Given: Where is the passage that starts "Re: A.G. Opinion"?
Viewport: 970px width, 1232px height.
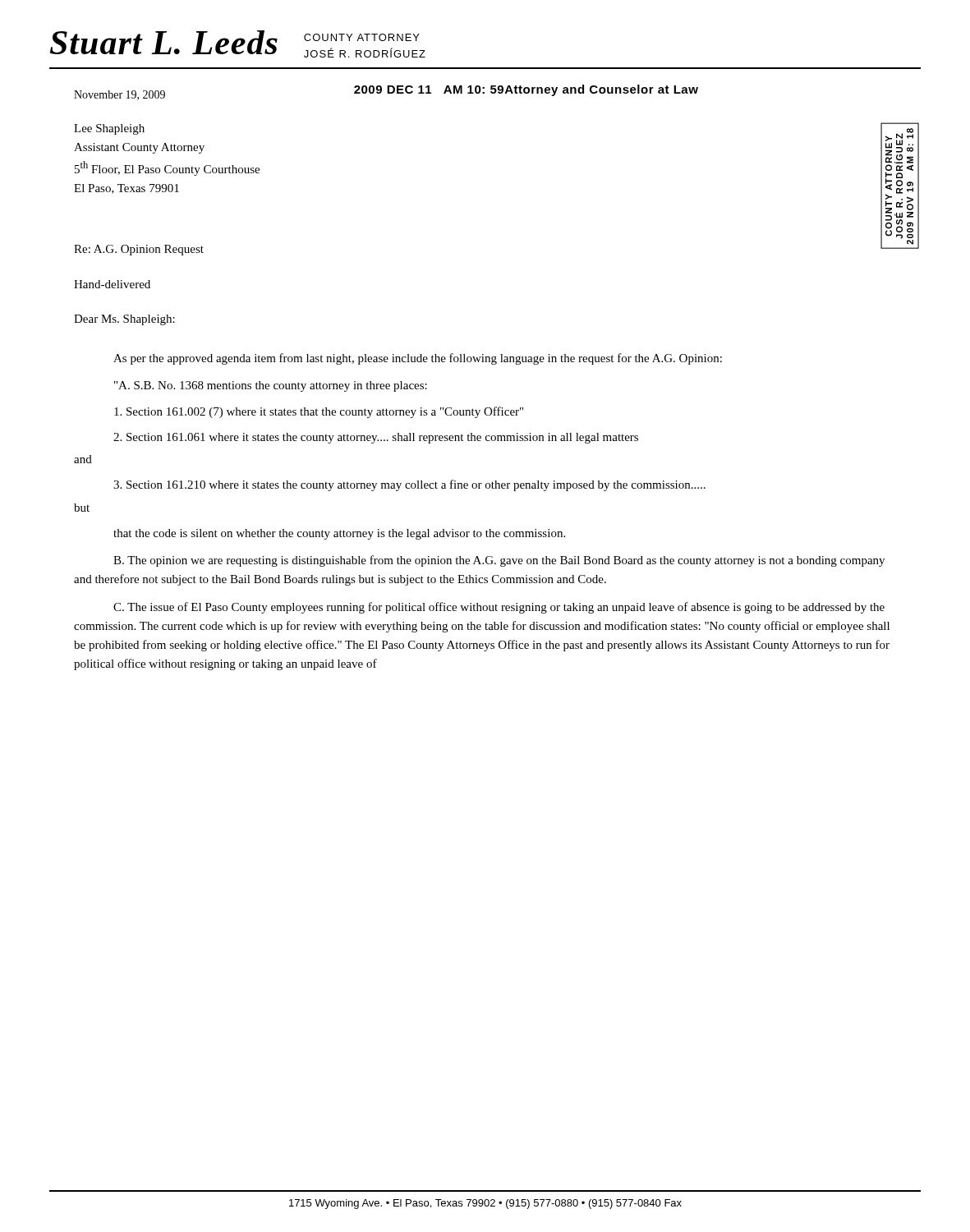Looking at the screenshot, I should pos(139,249).
